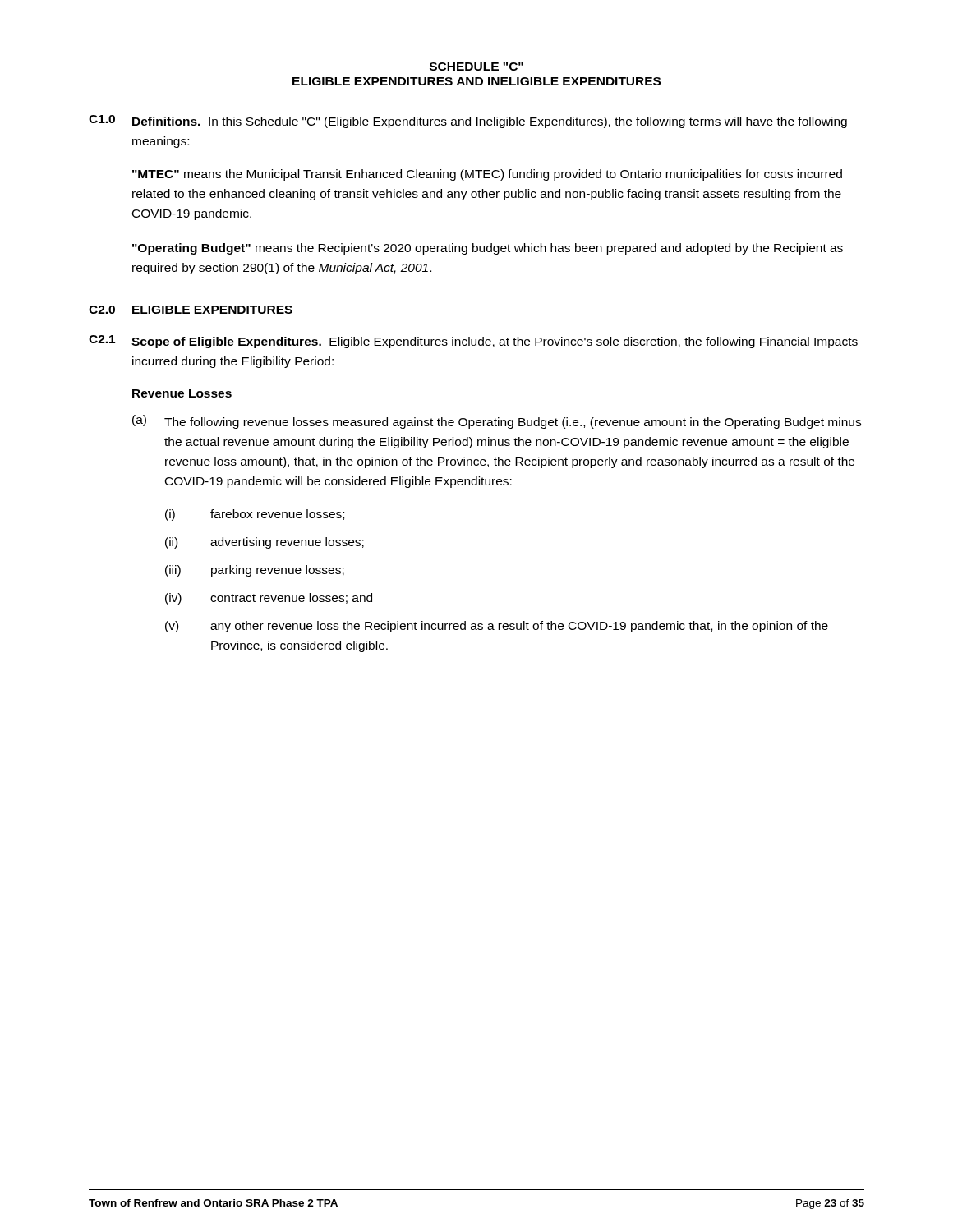The height and width of the screenshot is (1232, 953).
Task: Point to the block starting ""MTEC" means the Municipal Transit"
Action: pos(487,193)
